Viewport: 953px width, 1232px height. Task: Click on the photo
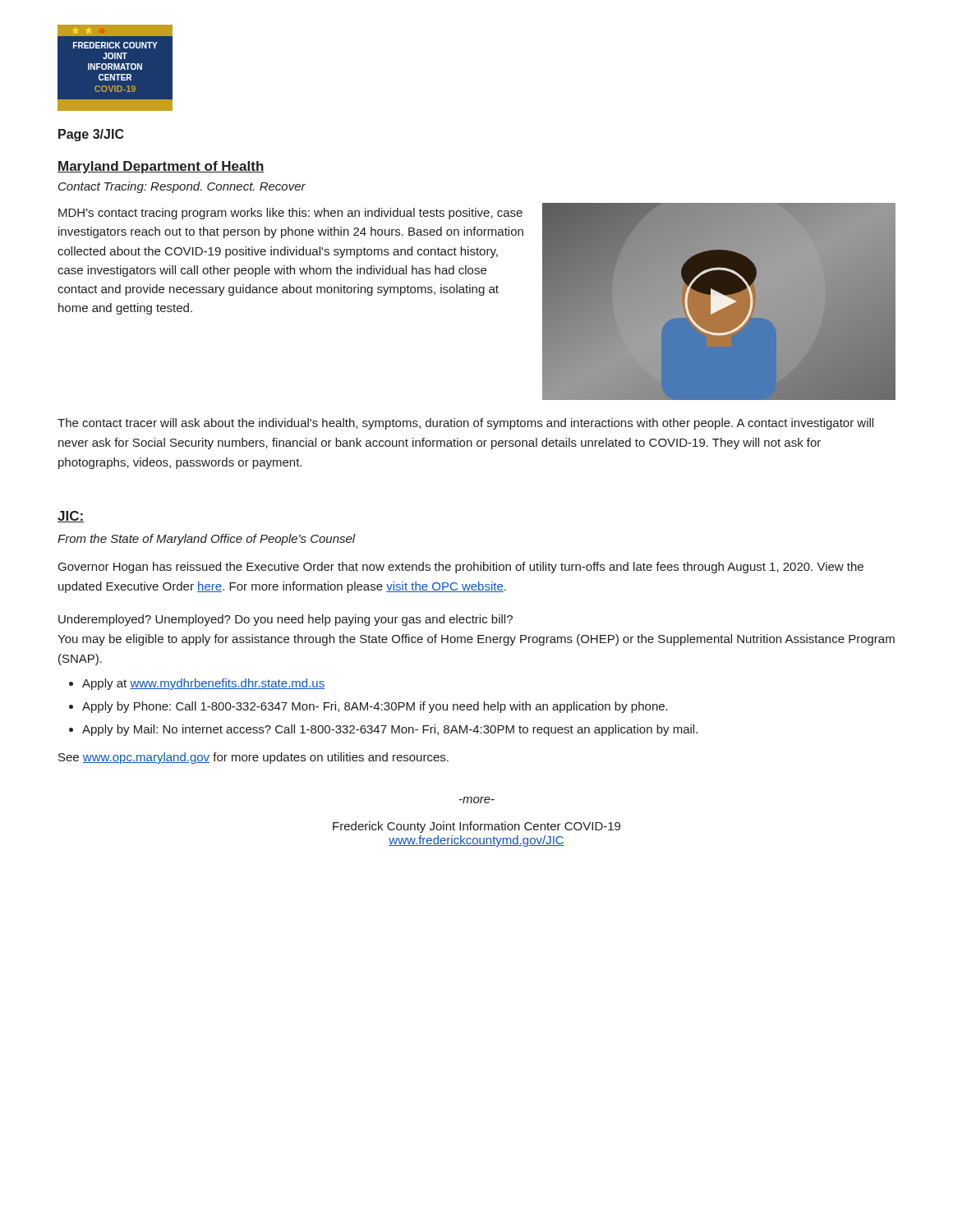[719, 301]
